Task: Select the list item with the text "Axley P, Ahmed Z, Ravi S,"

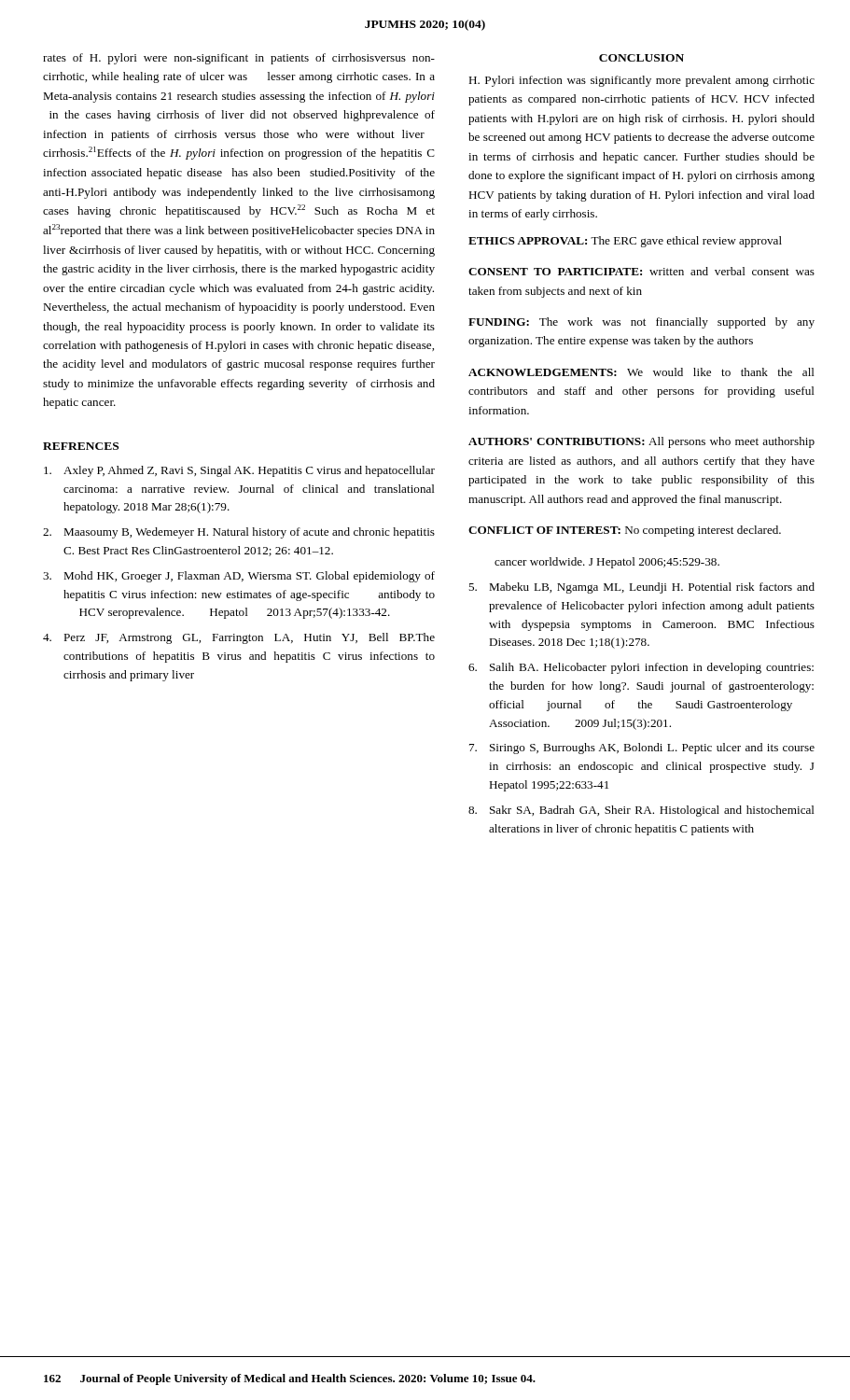Action: (239, 489)
